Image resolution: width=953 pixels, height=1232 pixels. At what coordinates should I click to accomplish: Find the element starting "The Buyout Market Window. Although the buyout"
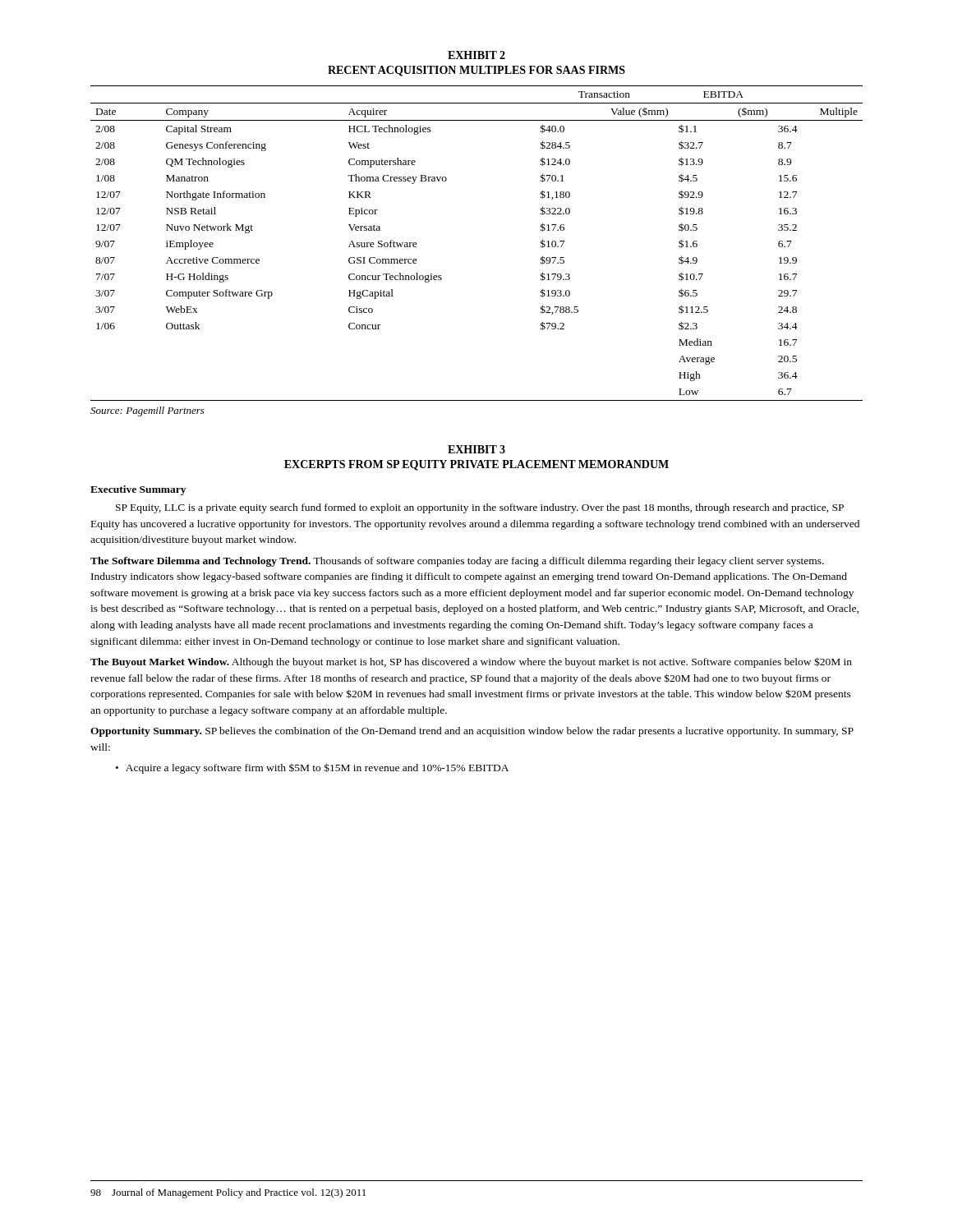(471, 686)
